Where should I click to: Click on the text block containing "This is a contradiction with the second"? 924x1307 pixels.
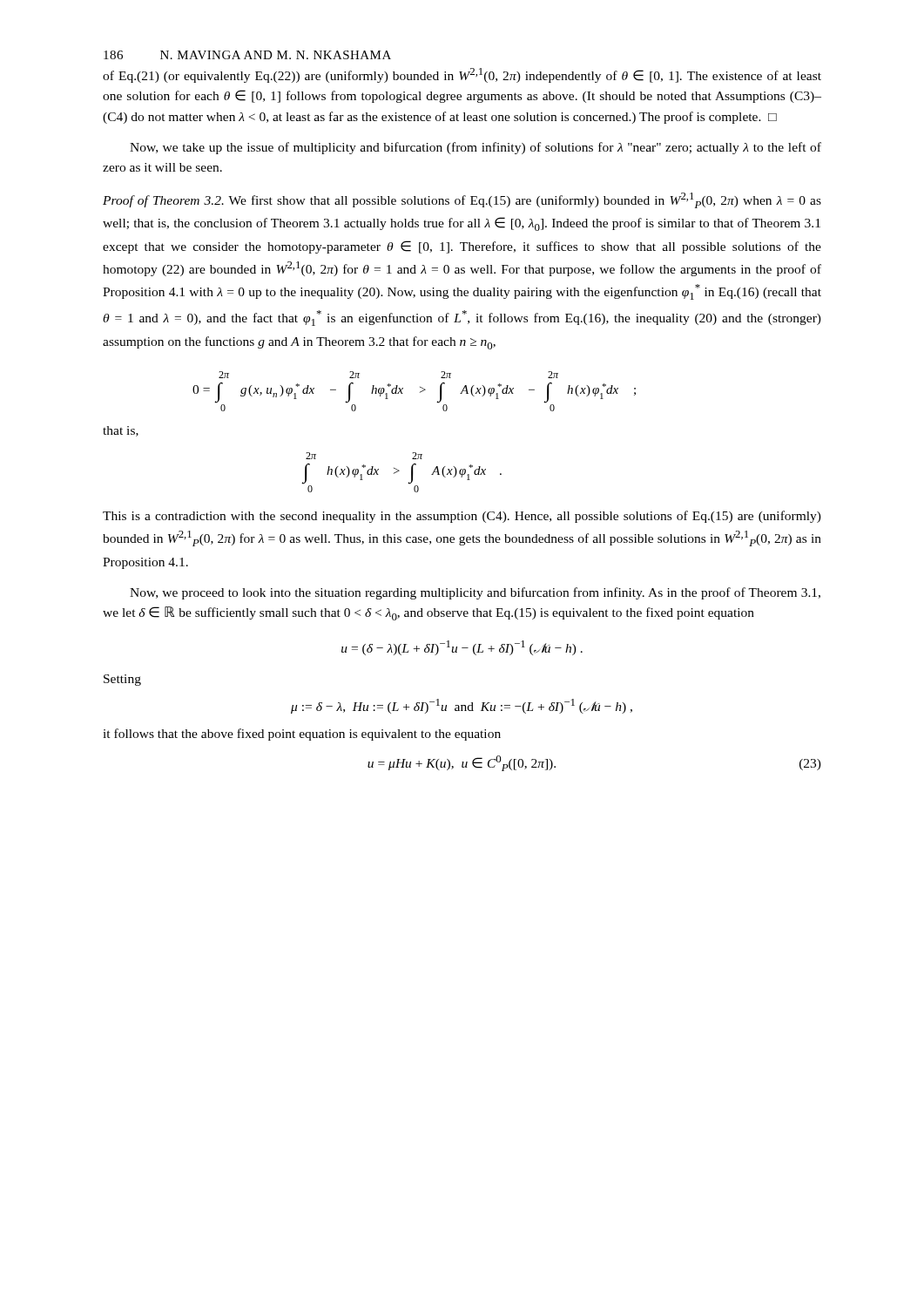(462, 539)
